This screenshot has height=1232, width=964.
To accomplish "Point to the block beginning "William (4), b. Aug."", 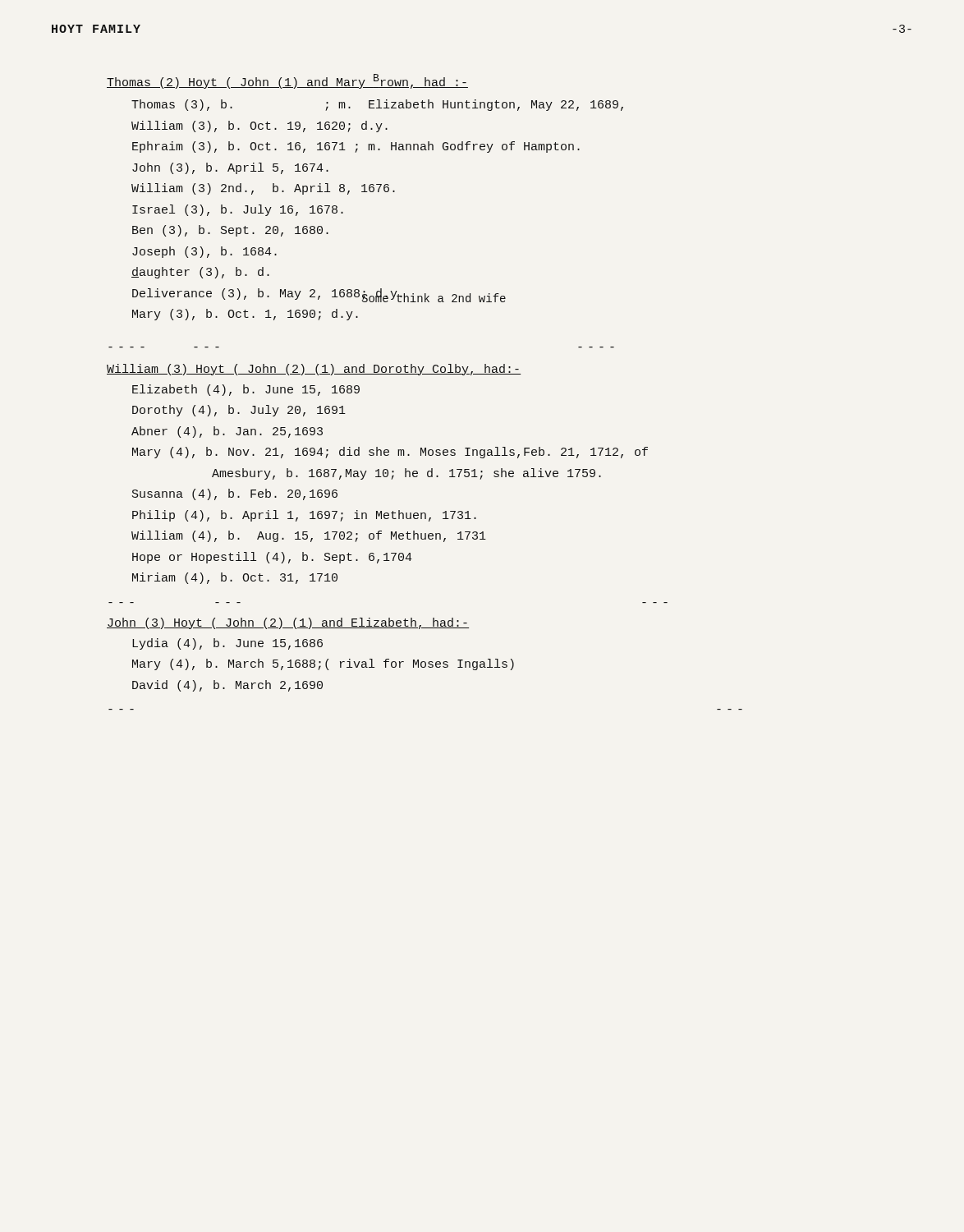I will pos(309,537).
